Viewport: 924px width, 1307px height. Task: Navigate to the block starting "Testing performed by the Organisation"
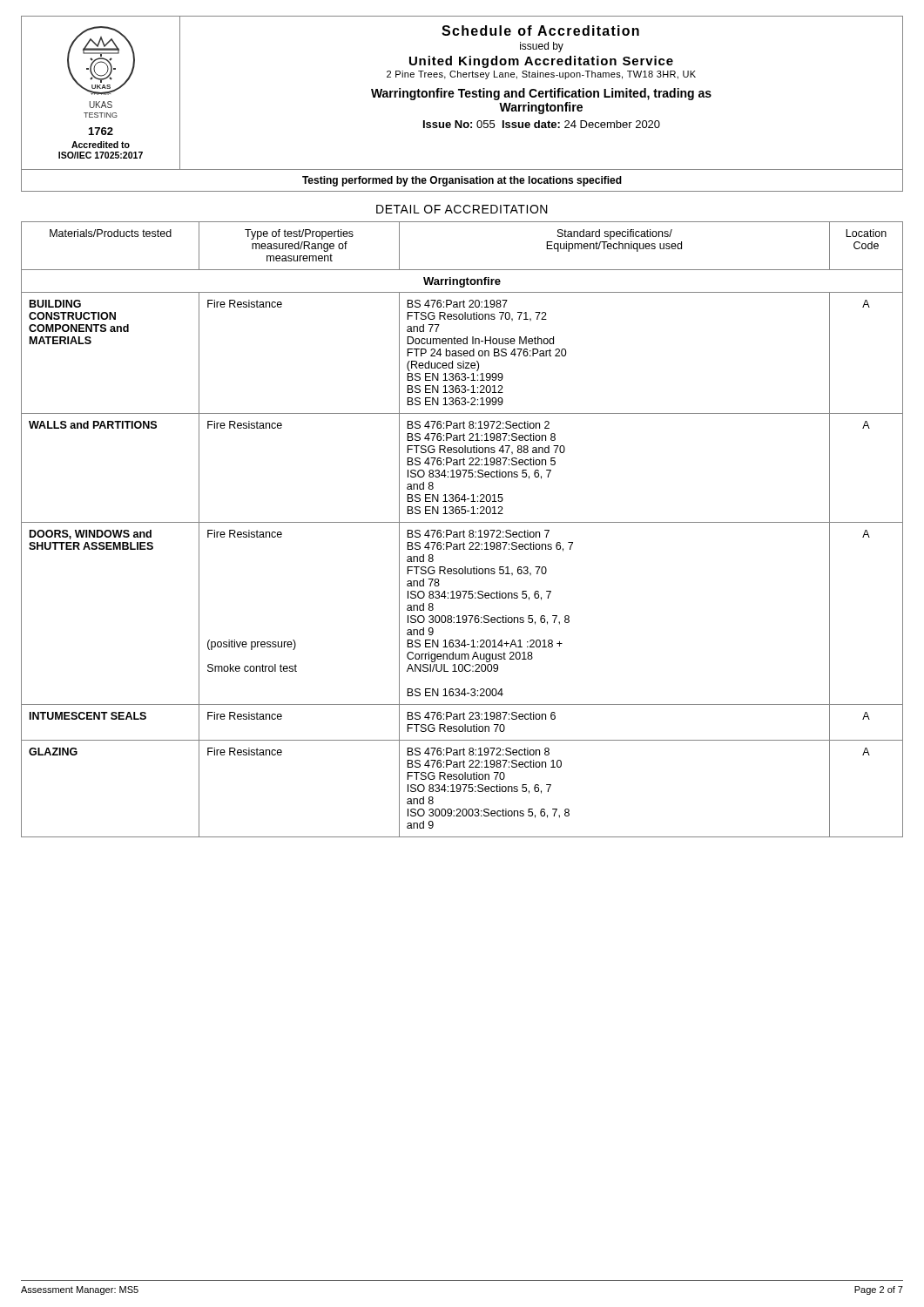pos(462,180)
